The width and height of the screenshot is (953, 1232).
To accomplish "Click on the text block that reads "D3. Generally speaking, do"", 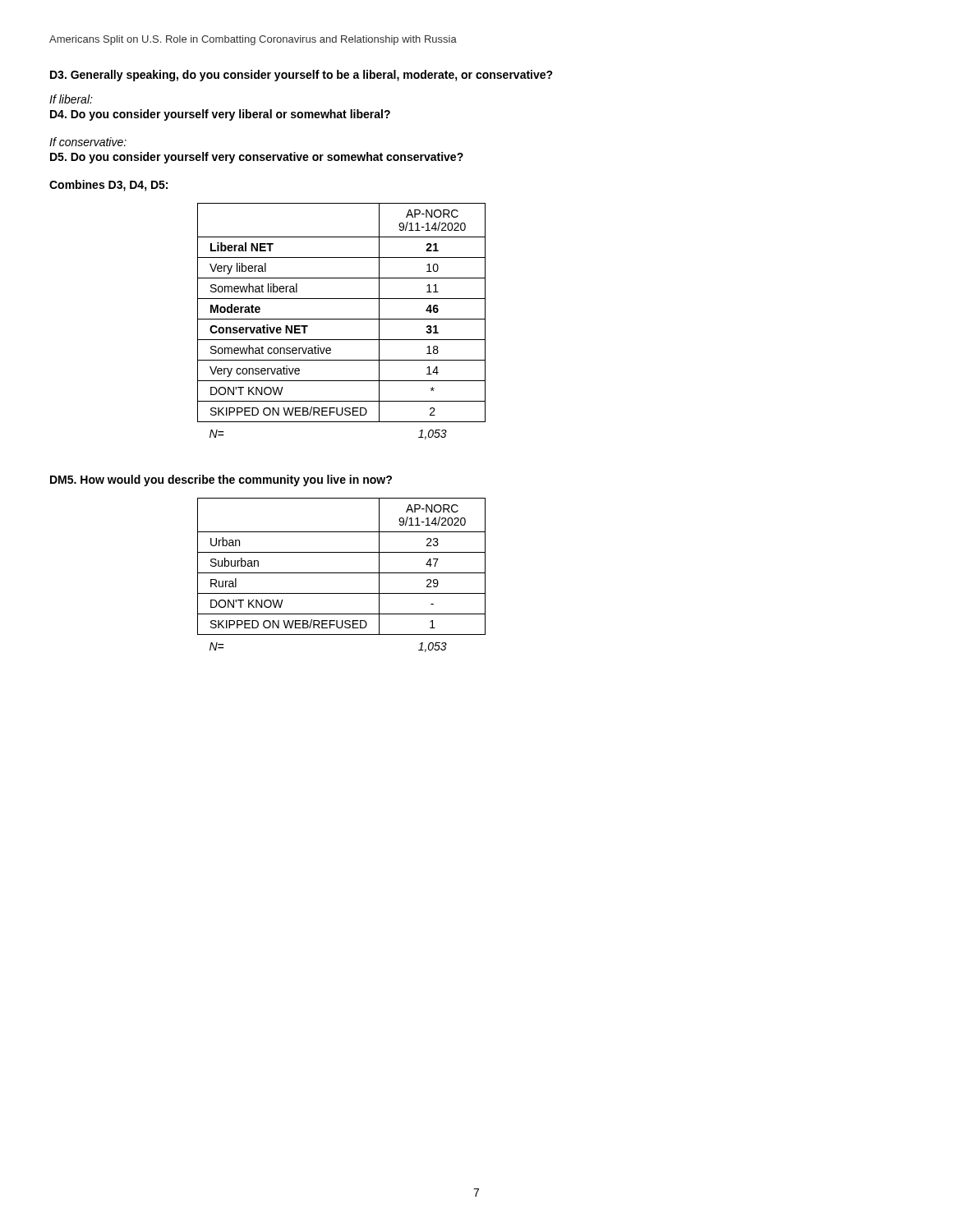I will click(301, 75).
